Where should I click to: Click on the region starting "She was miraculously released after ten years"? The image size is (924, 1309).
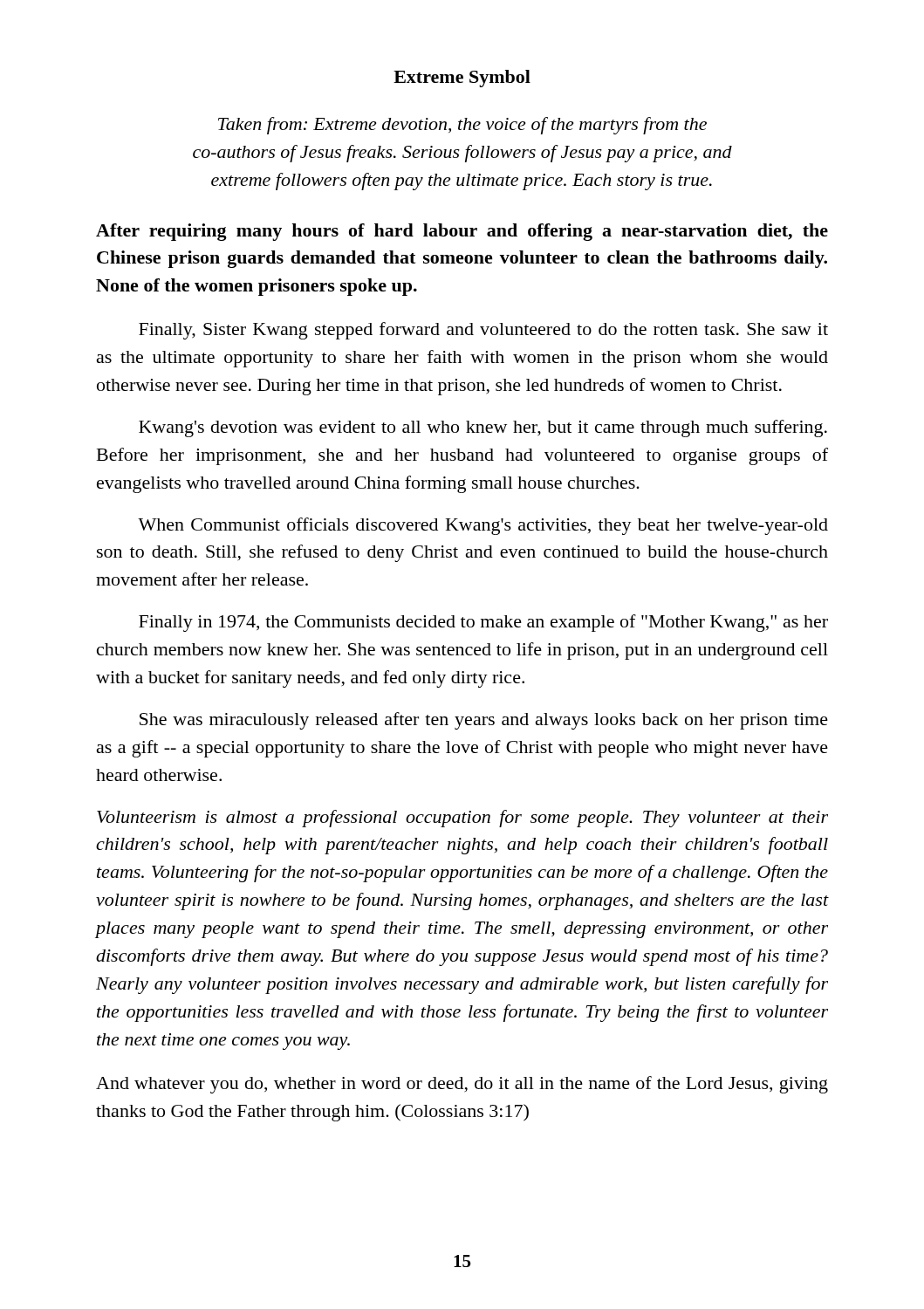[462, 746]
